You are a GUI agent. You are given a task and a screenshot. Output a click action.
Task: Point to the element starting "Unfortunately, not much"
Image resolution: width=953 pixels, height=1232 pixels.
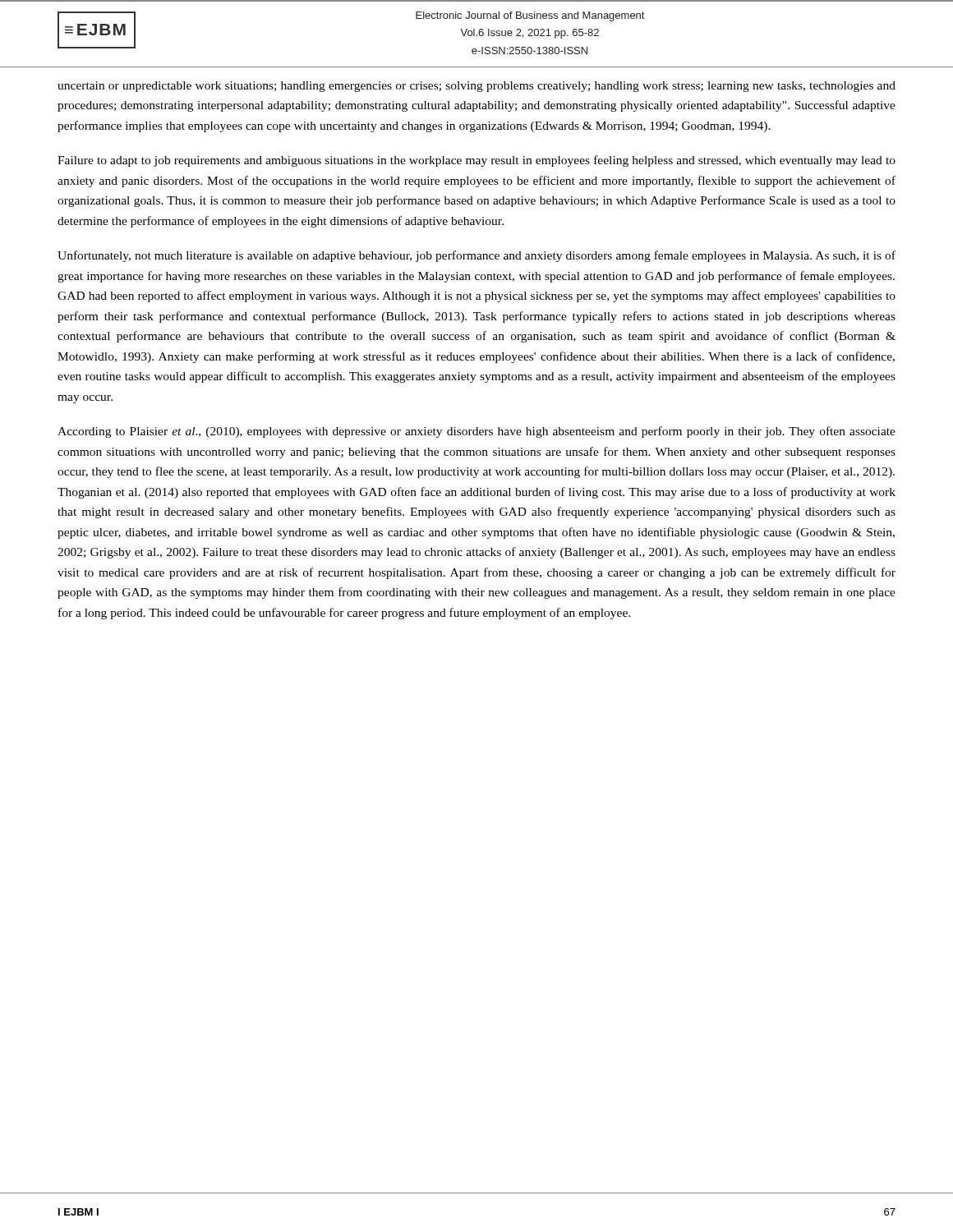click(x=476, y=326)
